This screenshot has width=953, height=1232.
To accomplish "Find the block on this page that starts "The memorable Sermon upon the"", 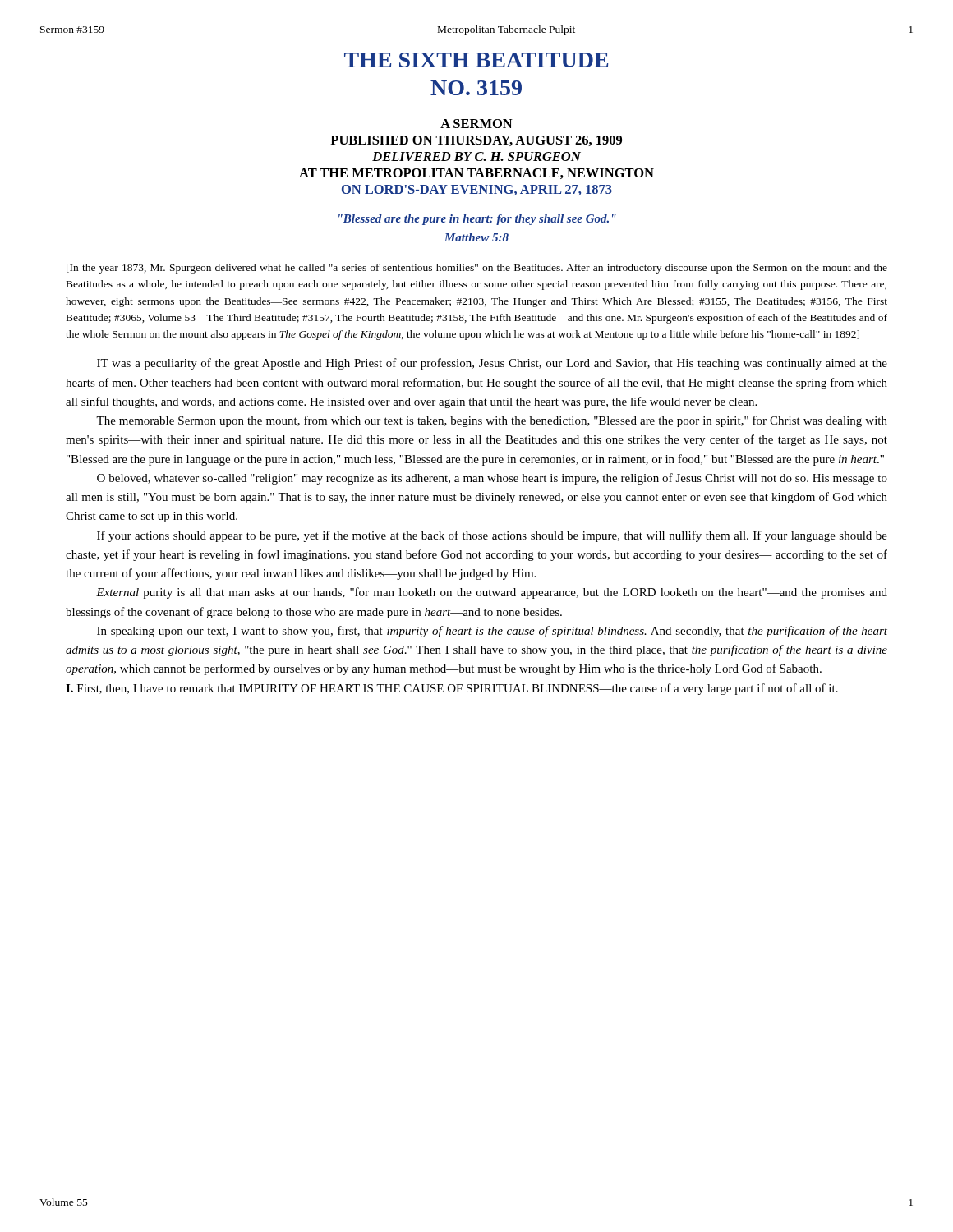I will click(476, 440).
